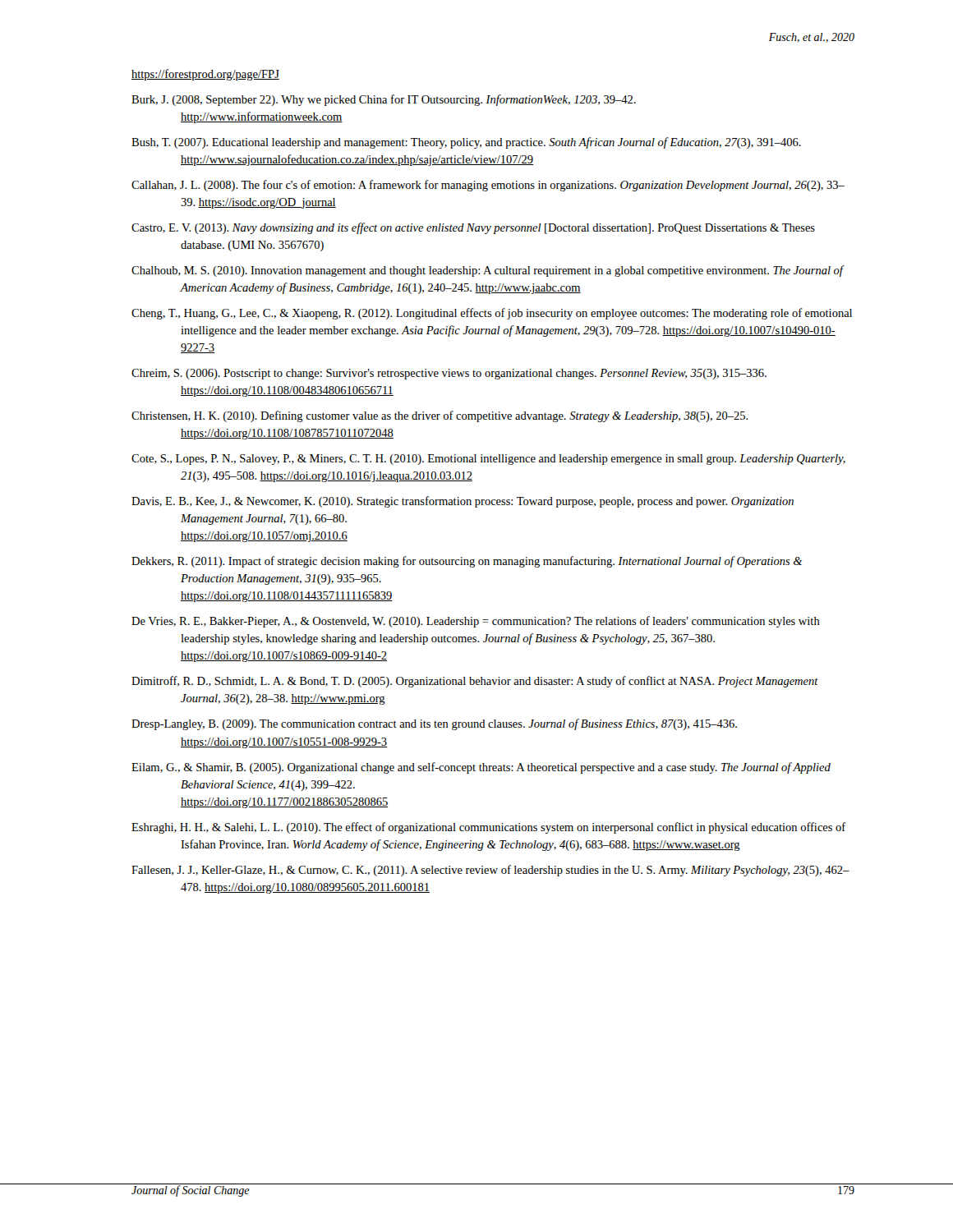Viewport: 953px width, 1232px height.
Task: Find the list item that says "Eilam, G., & Shamir, B. (2005). Organizational"
Action: coord(481,768)
